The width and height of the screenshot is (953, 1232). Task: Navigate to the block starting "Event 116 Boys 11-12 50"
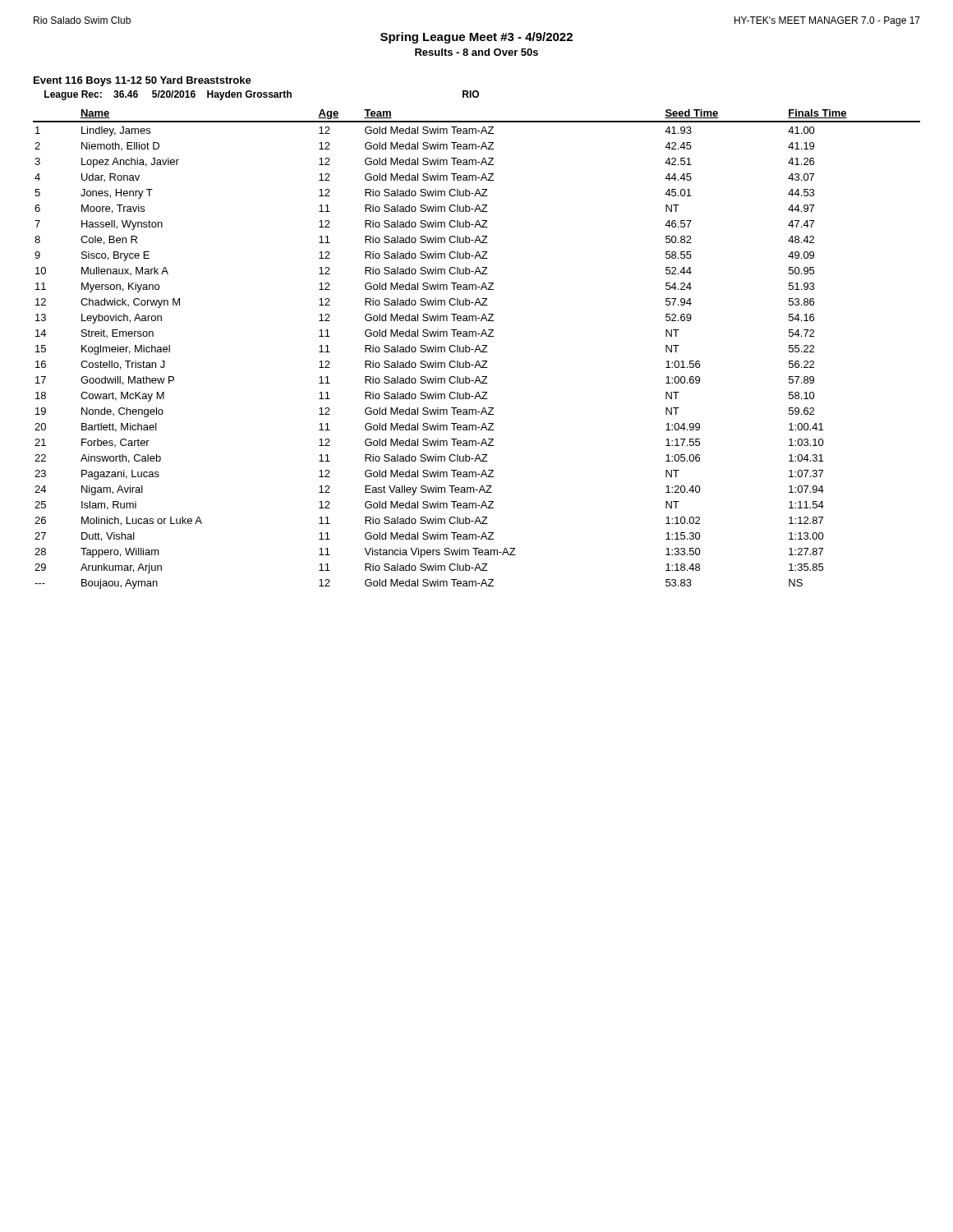pos(142,80)
